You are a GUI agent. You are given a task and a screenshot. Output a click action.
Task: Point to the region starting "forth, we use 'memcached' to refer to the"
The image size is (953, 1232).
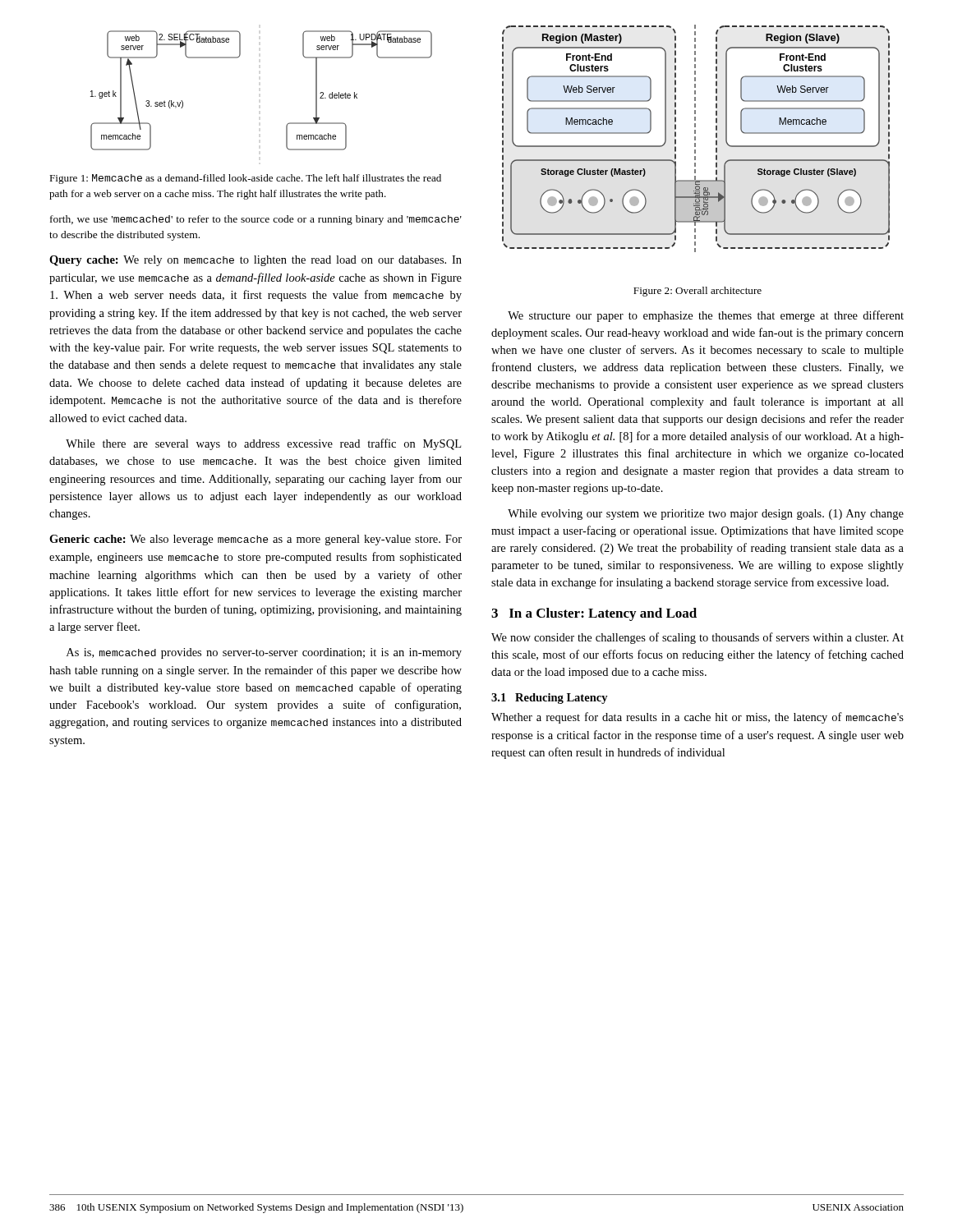255,226
